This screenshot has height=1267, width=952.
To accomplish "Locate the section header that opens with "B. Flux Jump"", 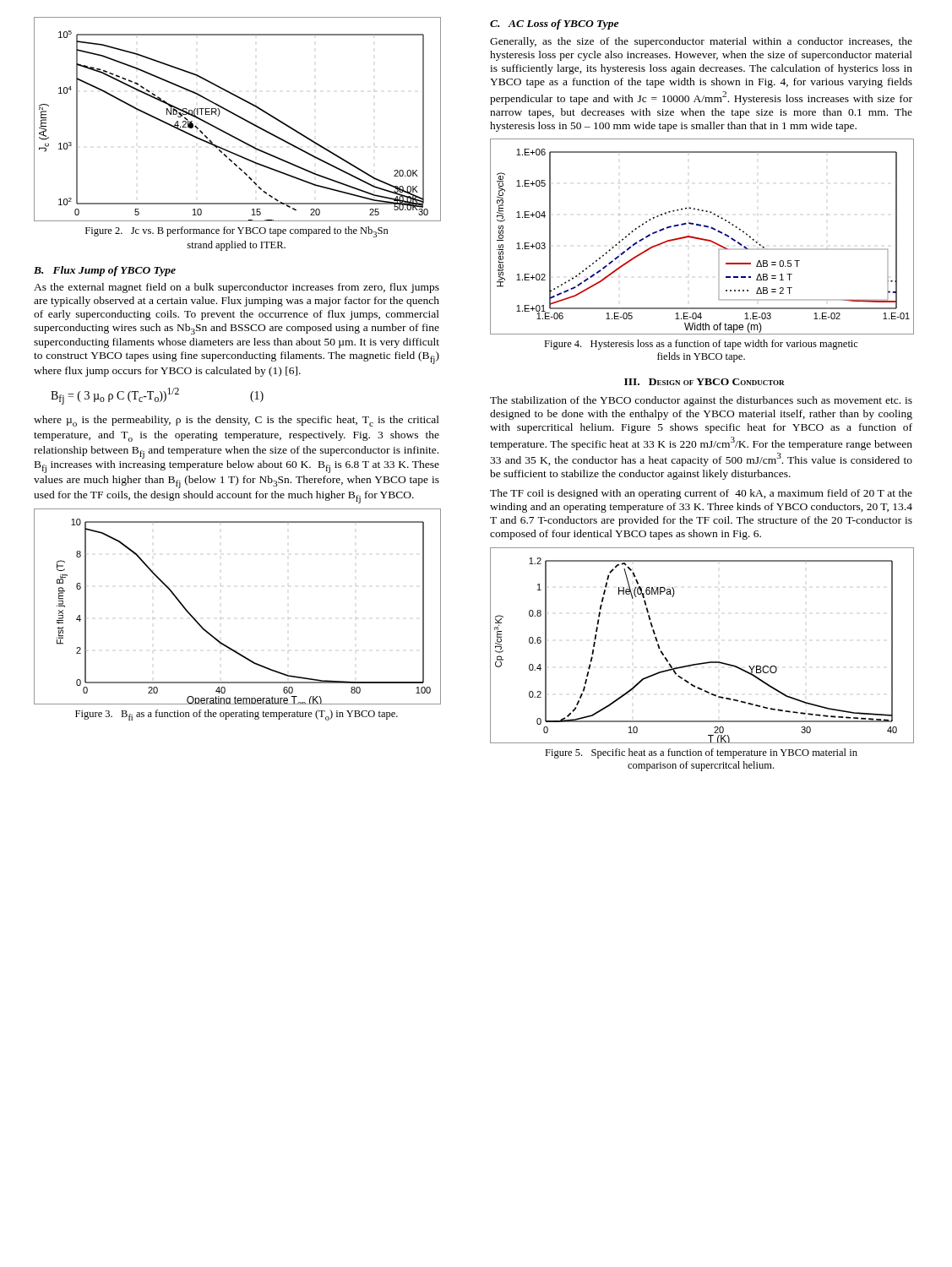I will (x=105, y=269).
